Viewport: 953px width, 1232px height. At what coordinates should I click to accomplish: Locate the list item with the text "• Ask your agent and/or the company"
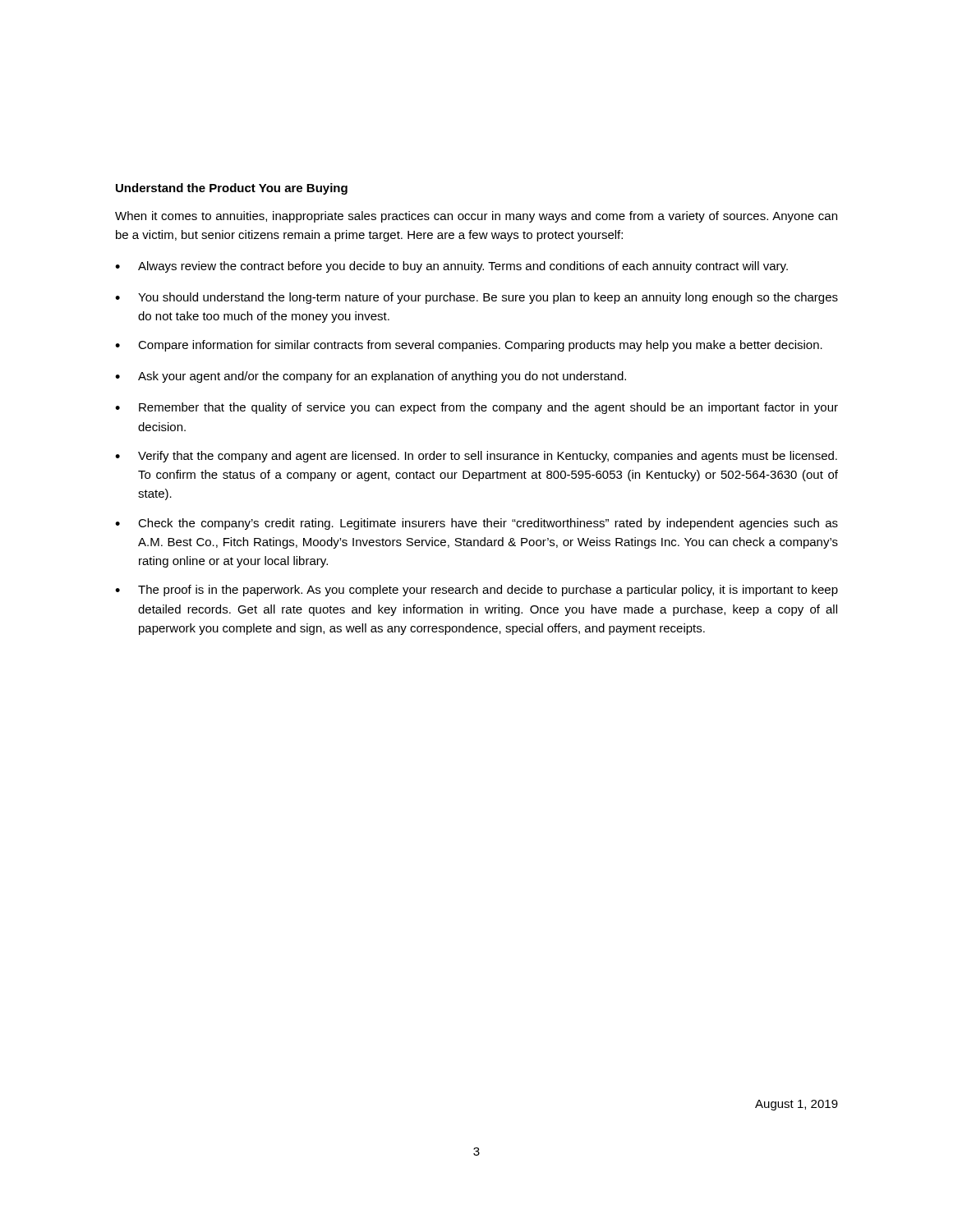(476, 377)
